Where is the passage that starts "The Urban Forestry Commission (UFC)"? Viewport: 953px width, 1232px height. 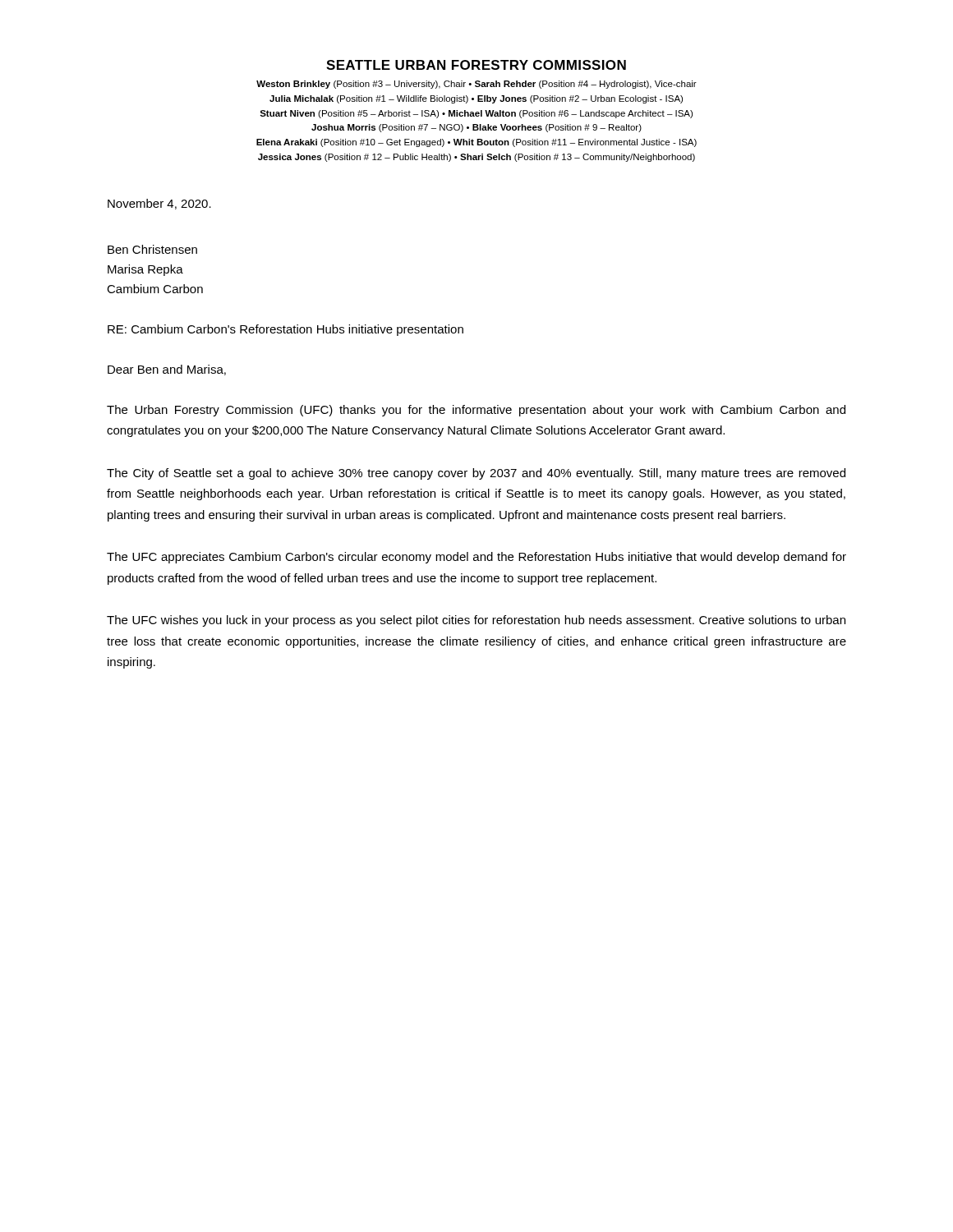476,420
